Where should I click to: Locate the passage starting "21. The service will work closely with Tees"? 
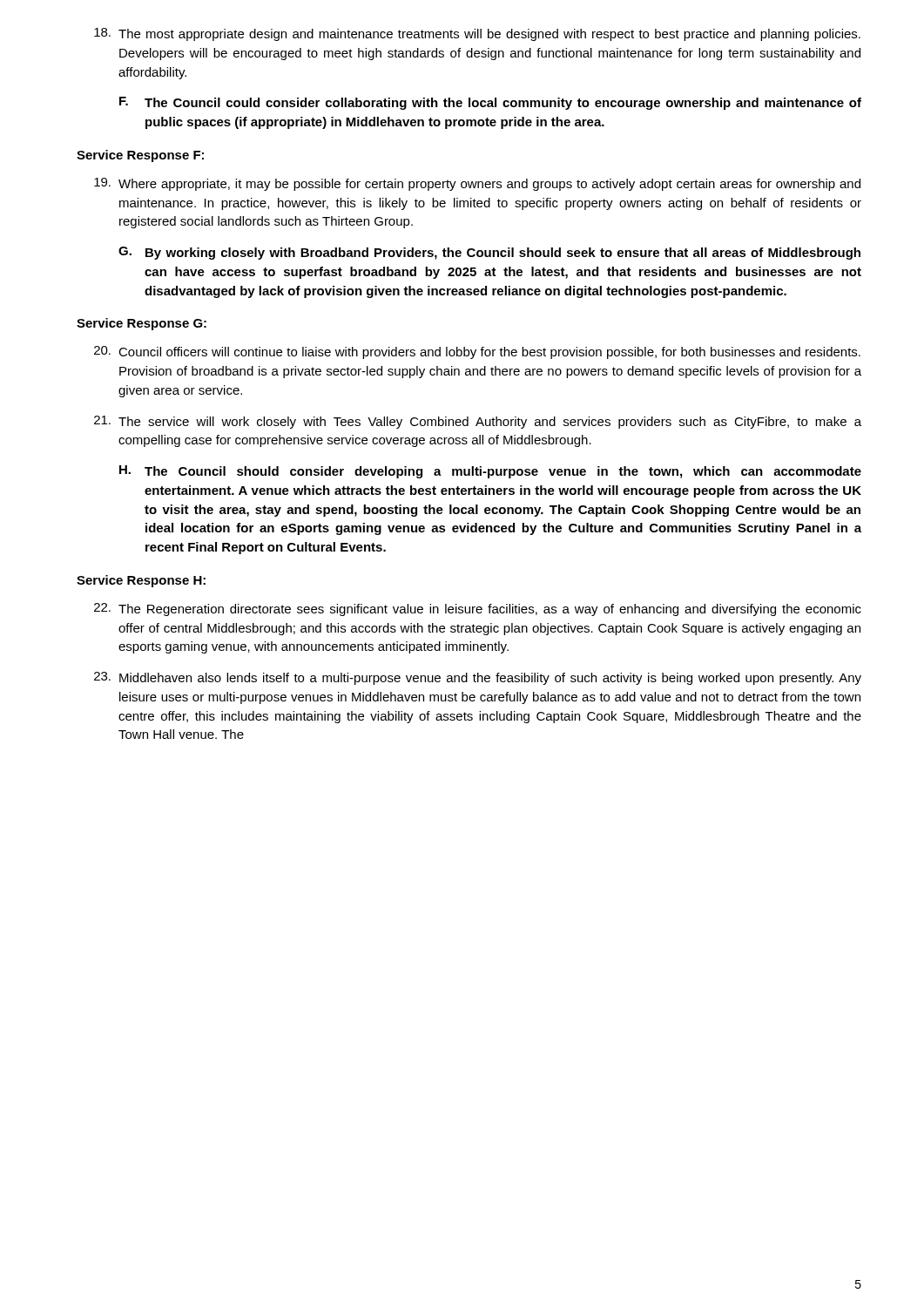pos(469,431)
